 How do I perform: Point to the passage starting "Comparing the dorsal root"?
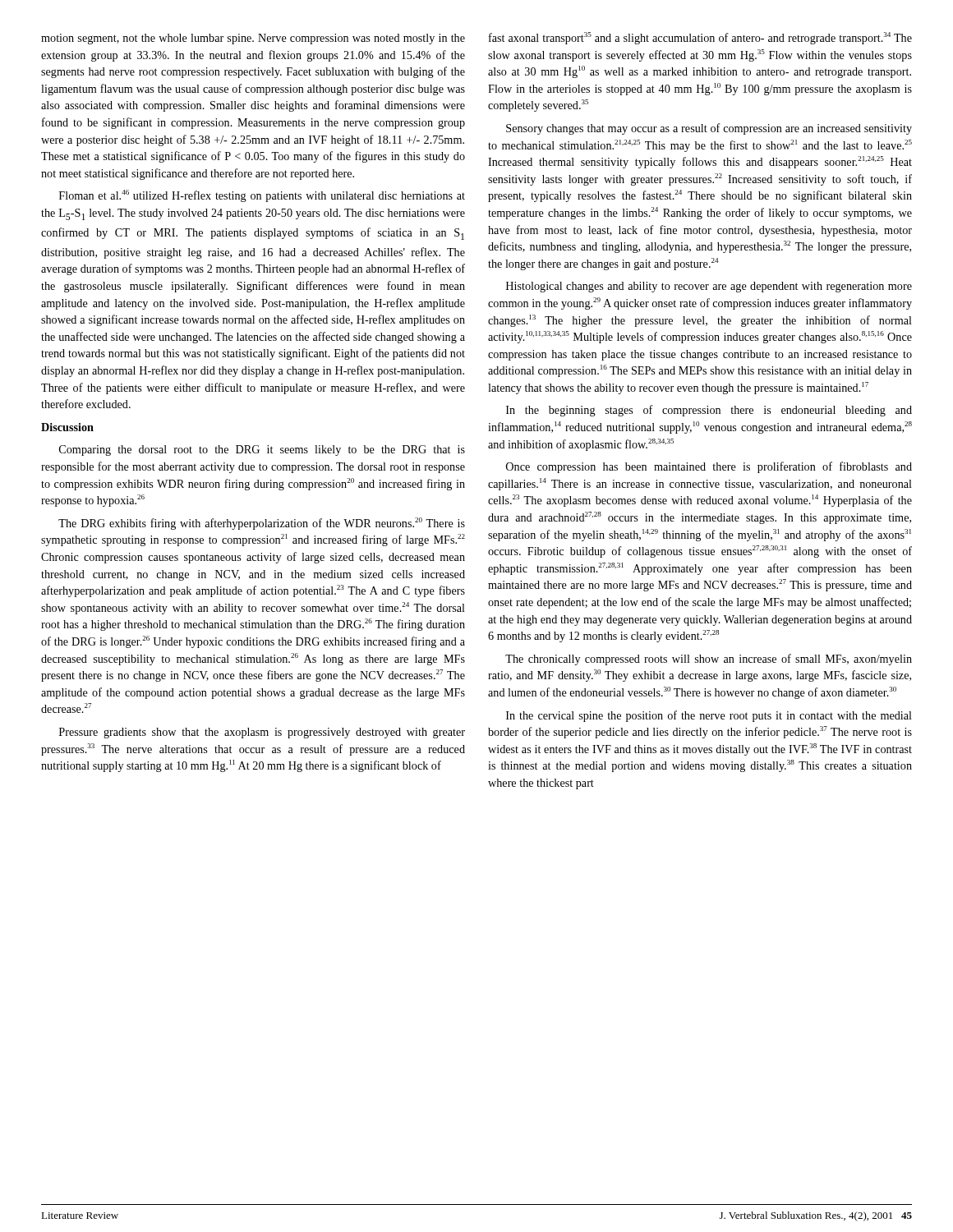253,475
